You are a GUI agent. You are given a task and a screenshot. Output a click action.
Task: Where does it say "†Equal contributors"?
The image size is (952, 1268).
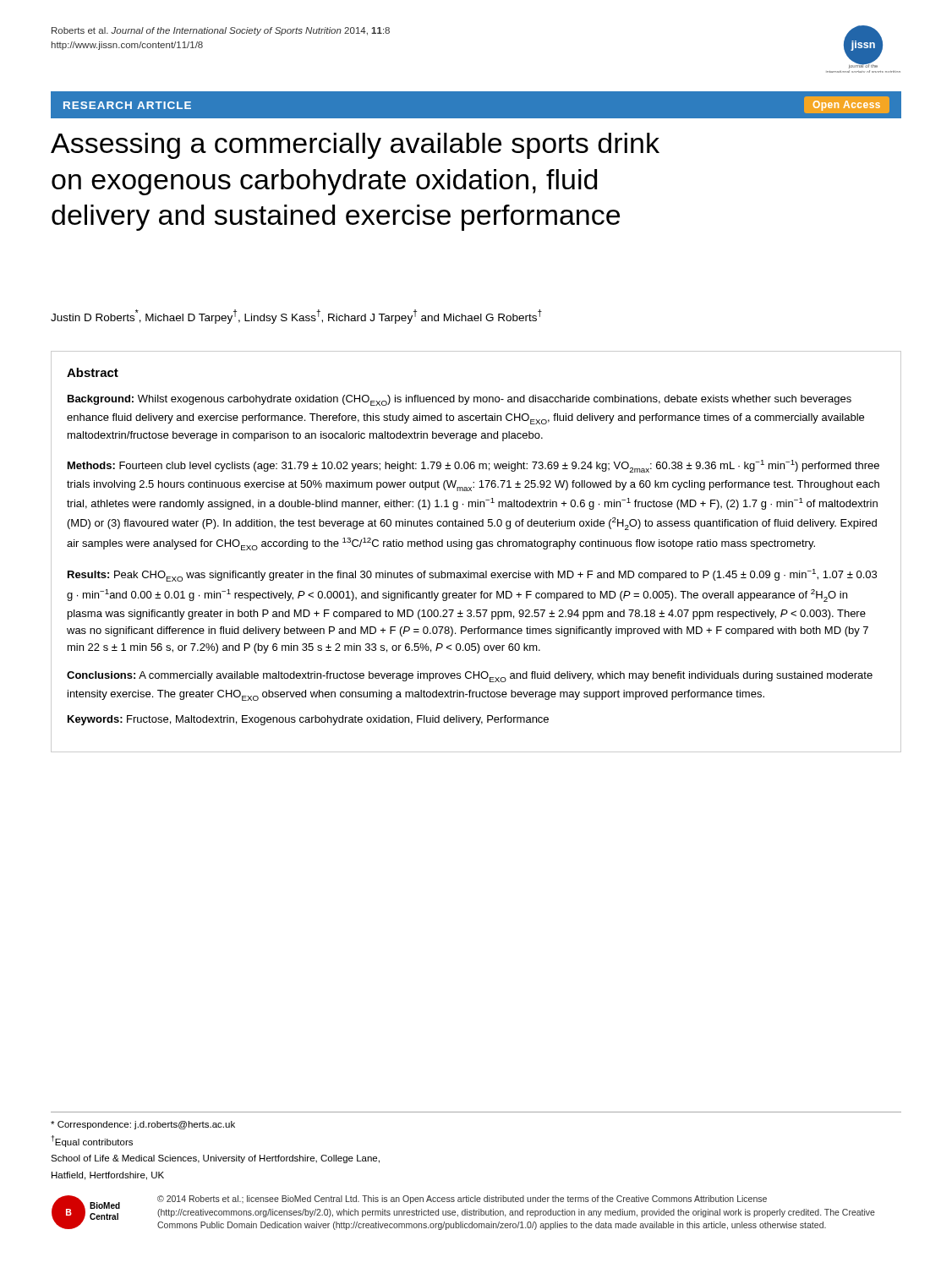click(x=92, y=1141)
